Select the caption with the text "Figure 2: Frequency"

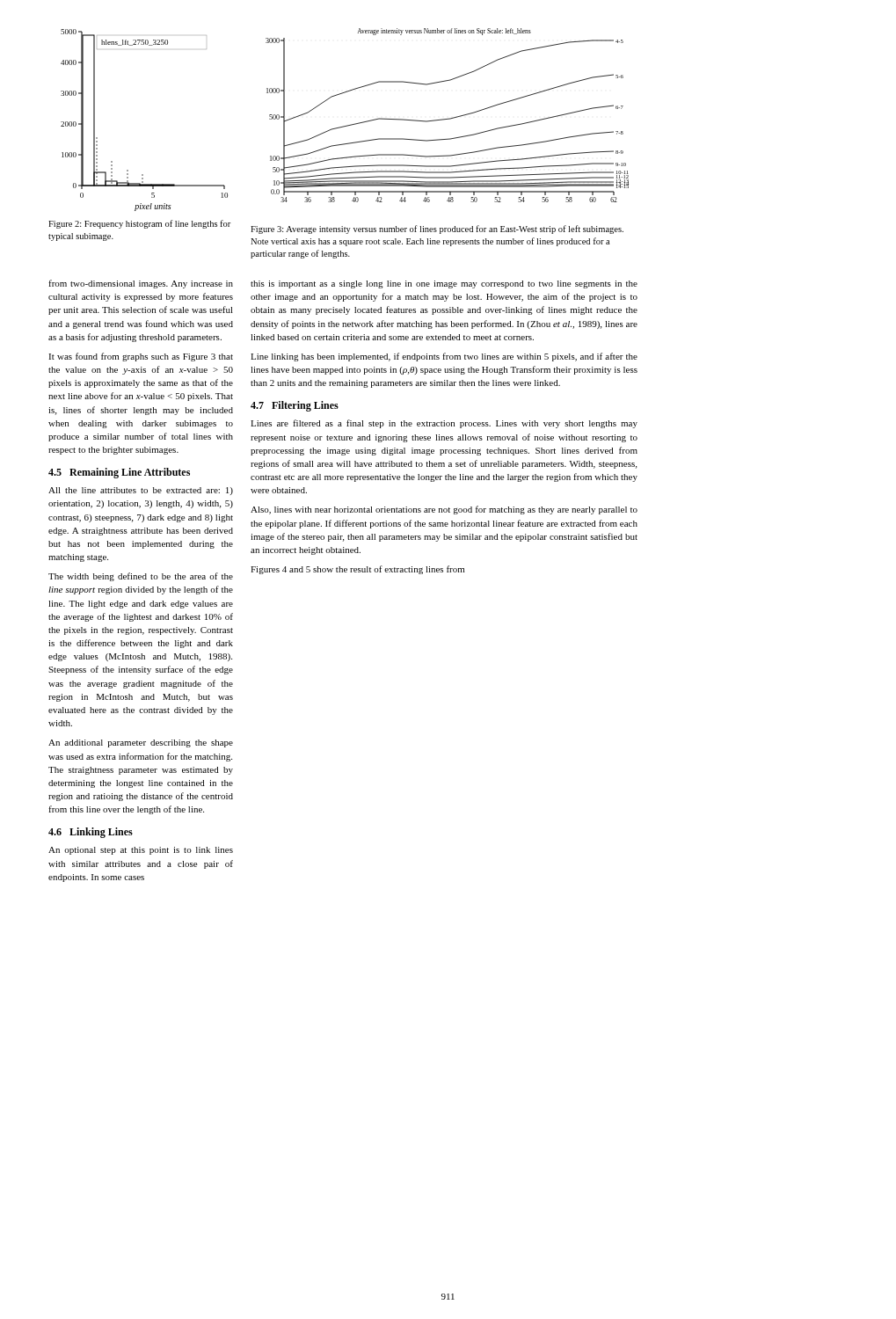(140, 230)
